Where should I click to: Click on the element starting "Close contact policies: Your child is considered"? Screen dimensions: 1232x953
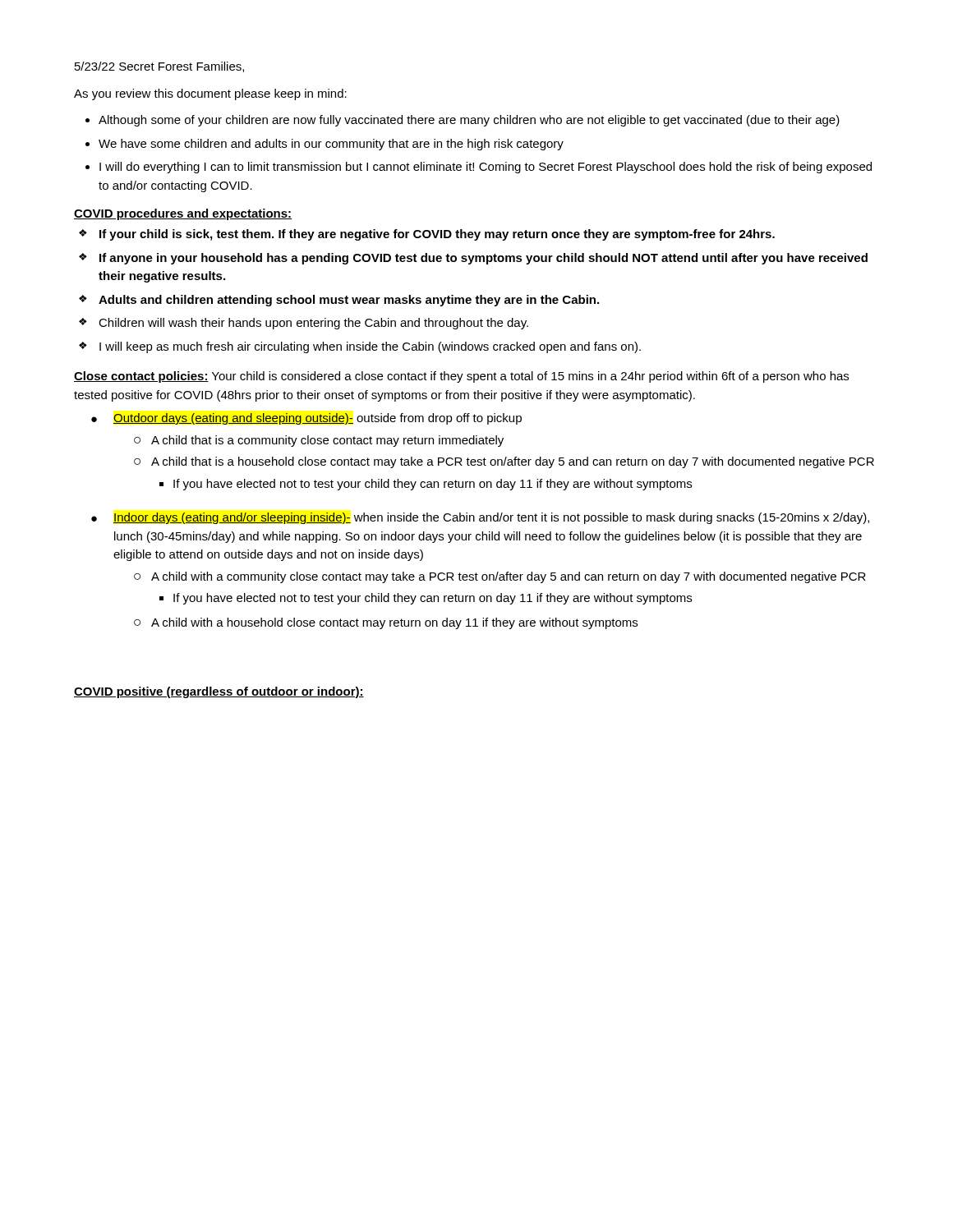(462, 385)
